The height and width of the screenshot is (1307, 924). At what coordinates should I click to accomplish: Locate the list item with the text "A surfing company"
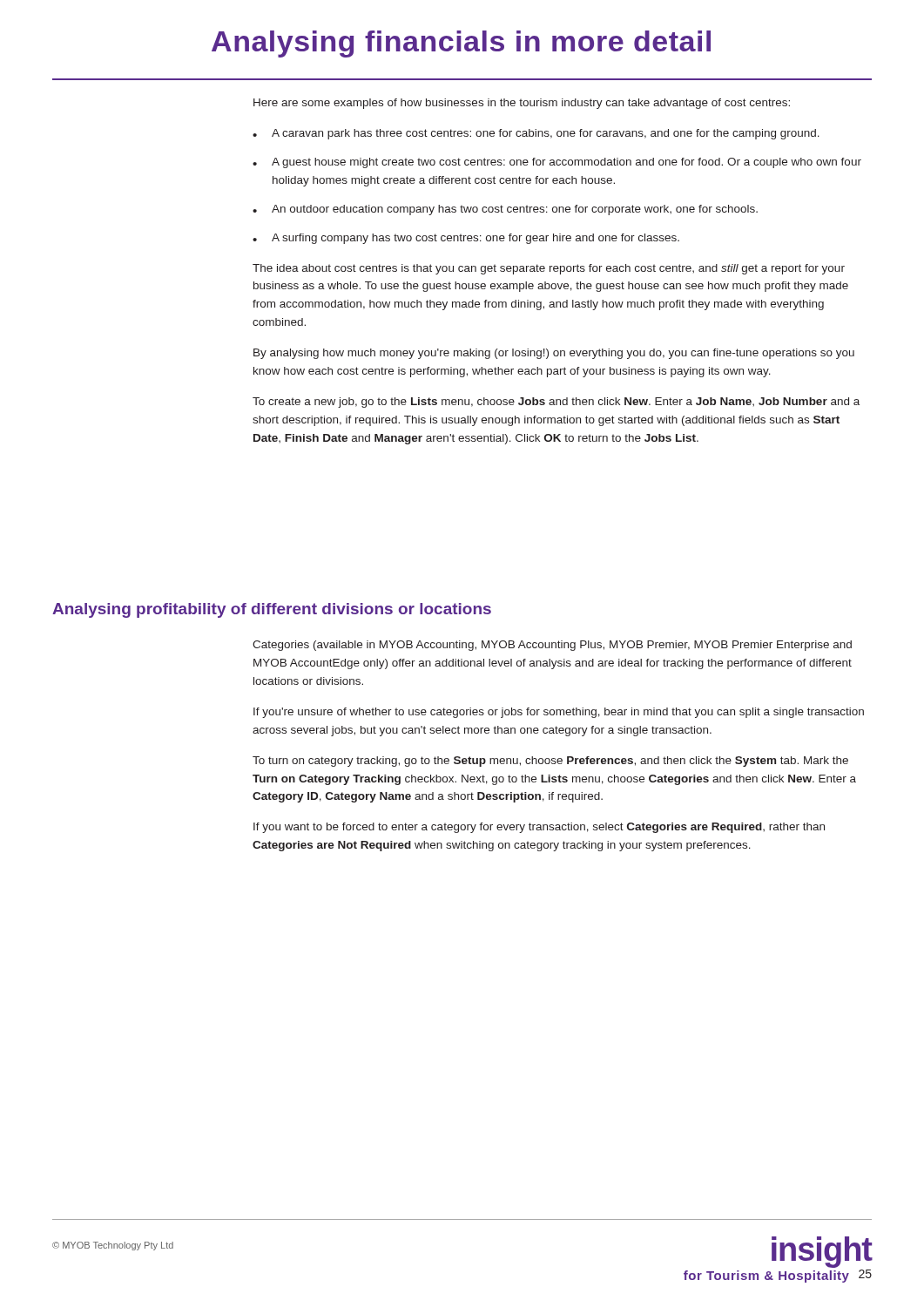point(476,237)
